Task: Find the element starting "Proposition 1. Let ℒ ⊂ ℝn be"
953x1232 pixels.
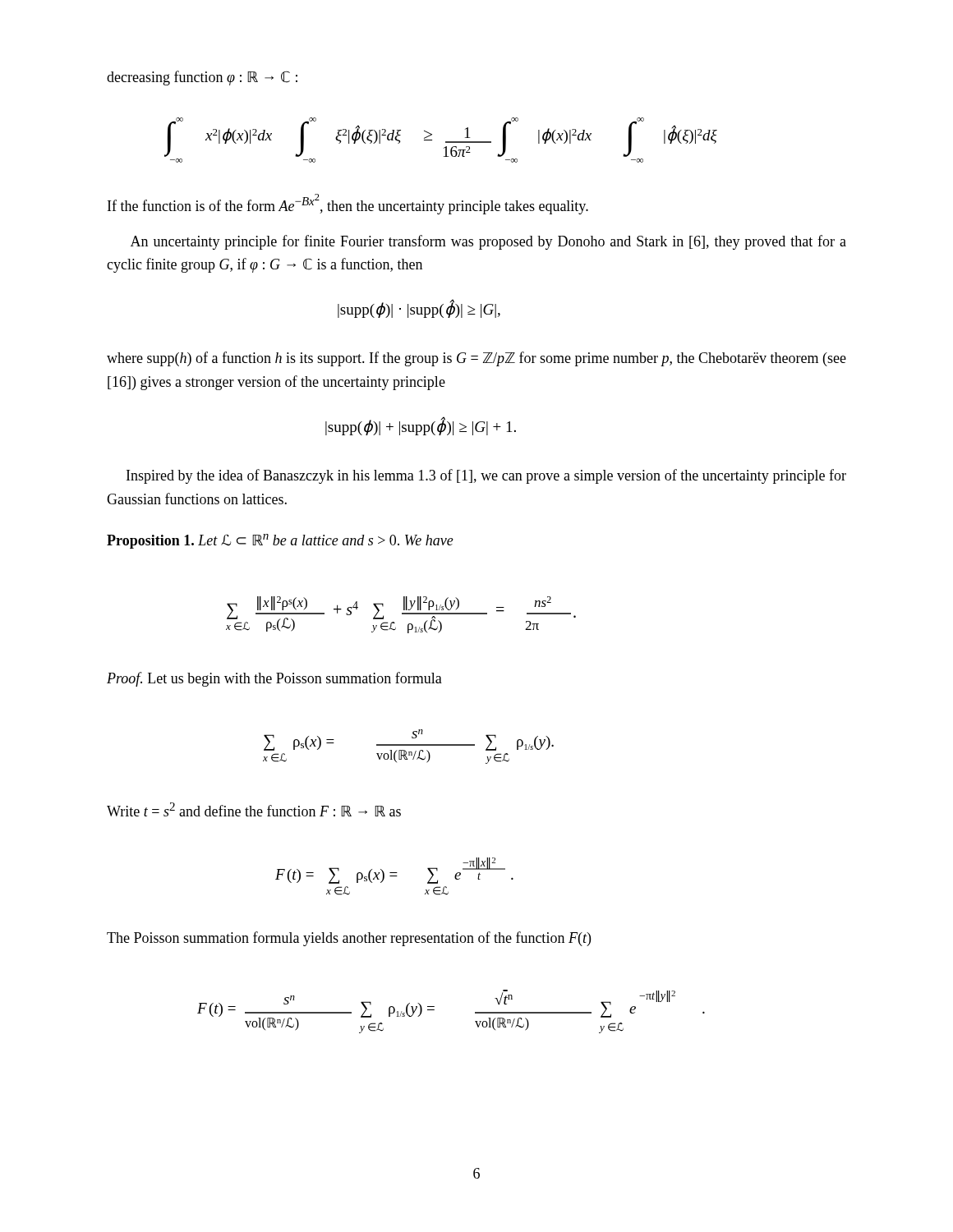Action: pos(280,539)
